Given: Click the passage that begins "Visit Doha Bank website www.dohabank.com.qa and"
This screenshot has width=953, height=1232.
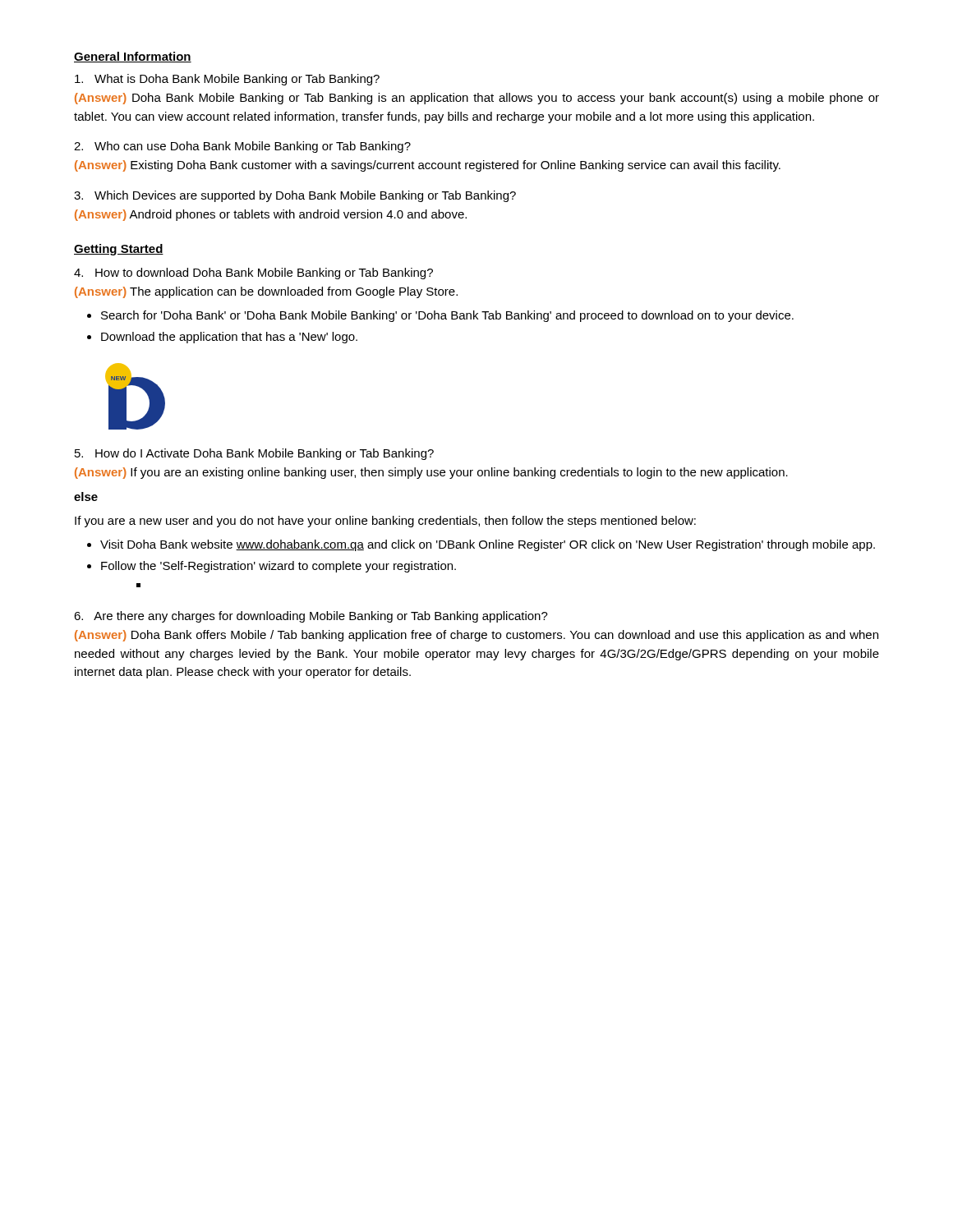Looking at the screenshot, I should [488, 544].
